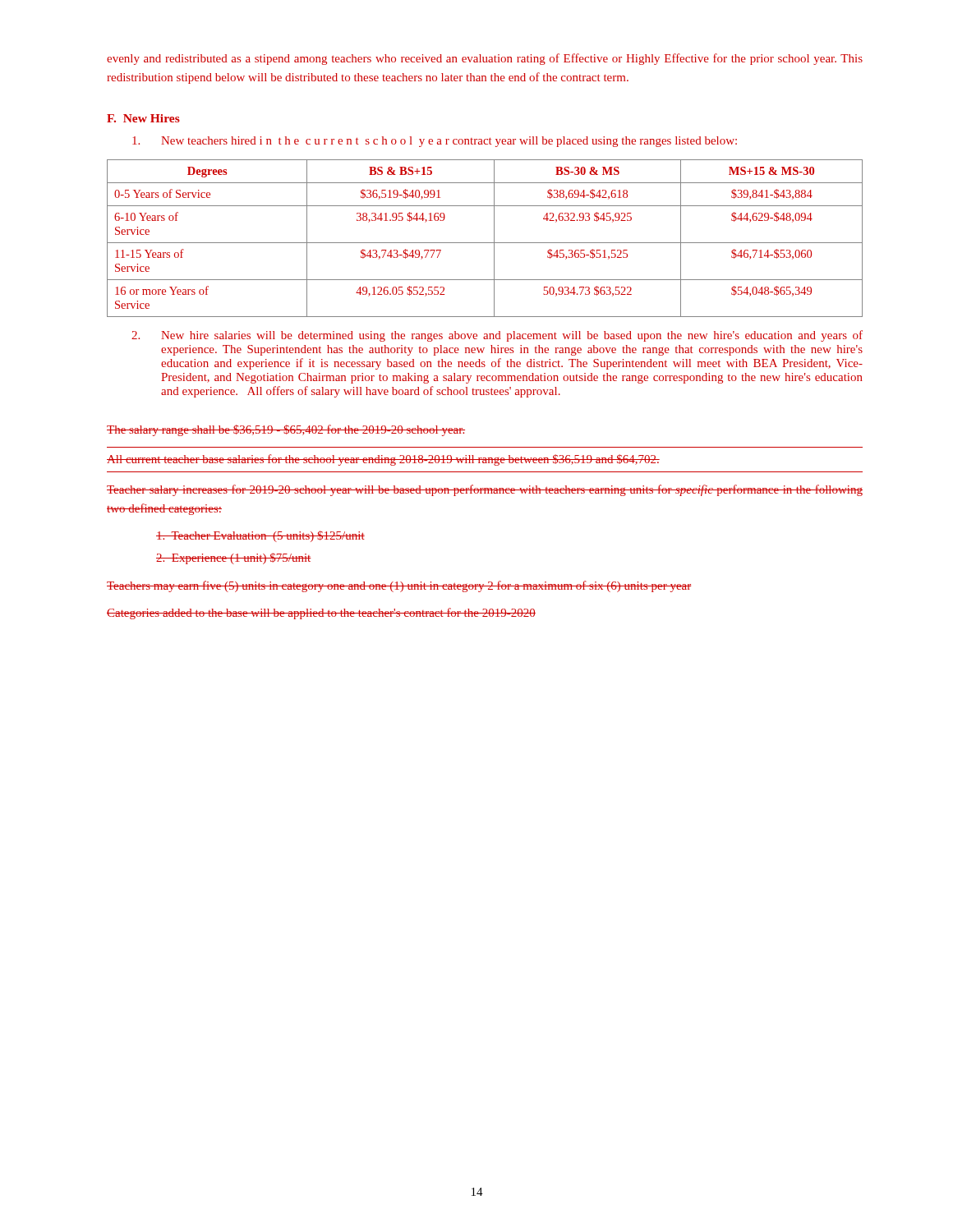Find the block on this page that starts "Categories added to the base will"
Viewport: 953px width, 1232px height.
coord(321,612)
